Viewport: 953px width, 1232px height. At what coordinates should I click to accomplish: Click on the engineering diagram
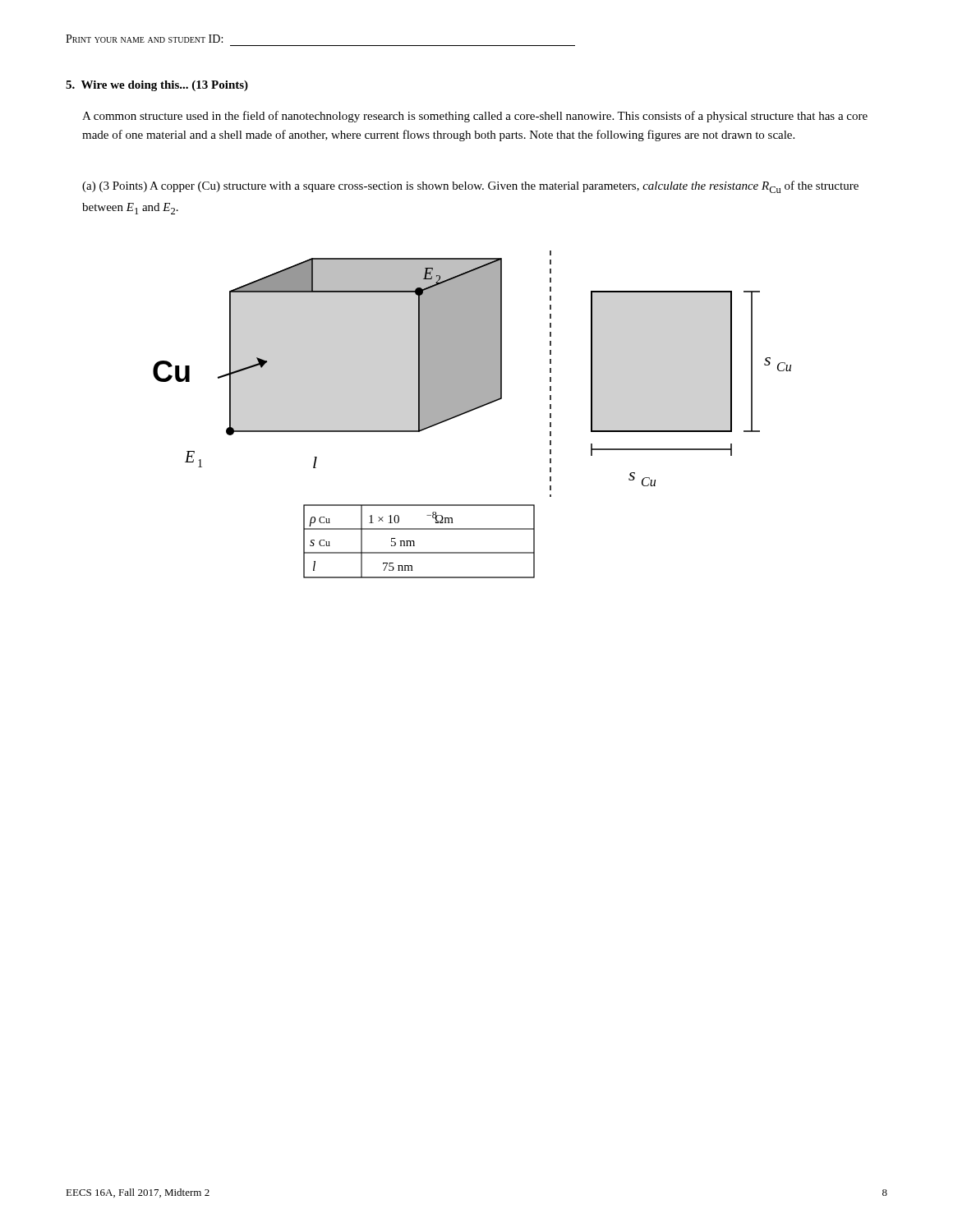(476, 439)
